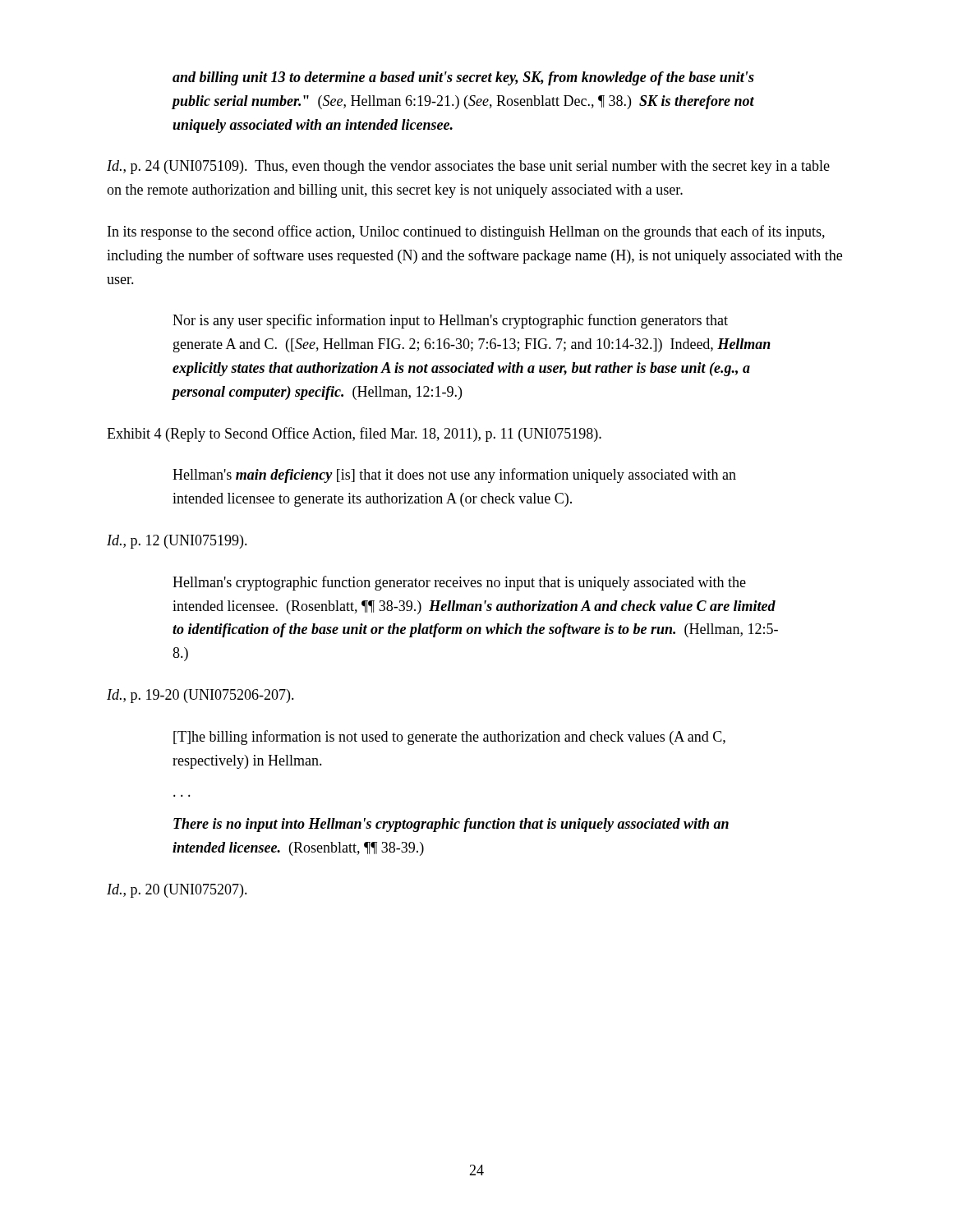This screenshot has width=953, height=1232.
Task: Where is the passage that starts "[T]he billing information is"?
Action: point(476,749)
